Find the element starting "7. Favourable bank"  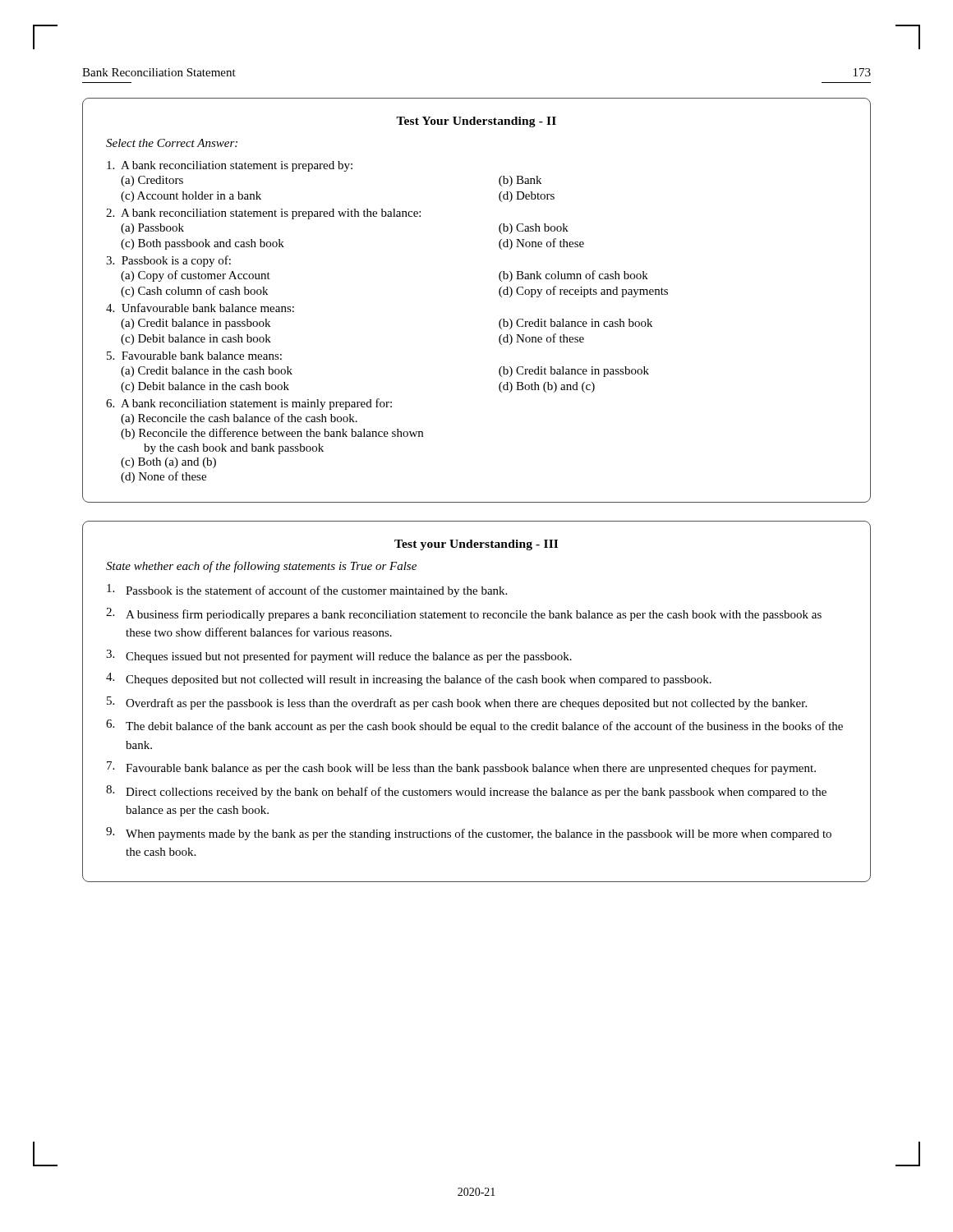[476, 768]
